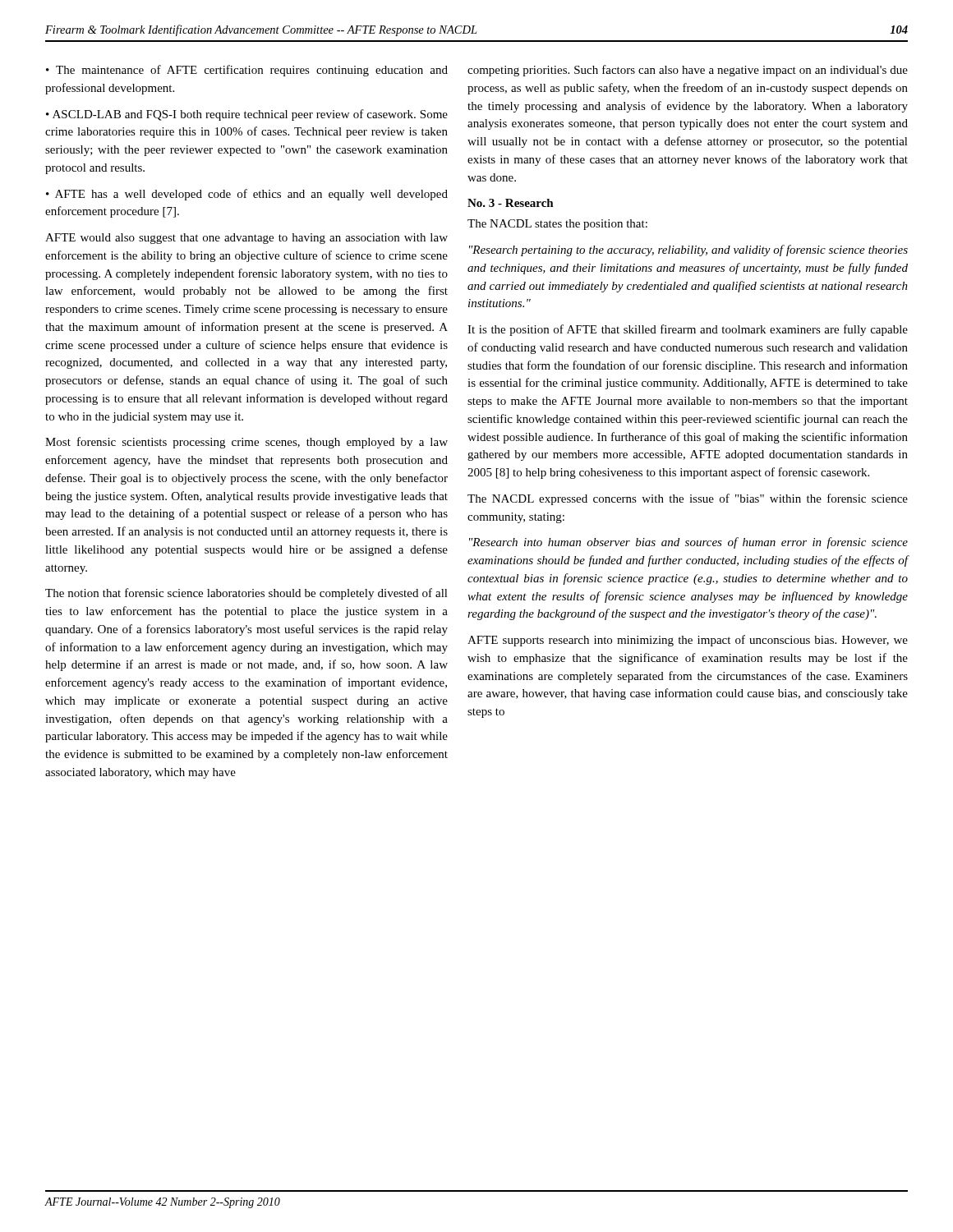Select the section header that says "No. 3 -"
The image size is (953, 1232).
pyautogui.click(x=510, y=203)
